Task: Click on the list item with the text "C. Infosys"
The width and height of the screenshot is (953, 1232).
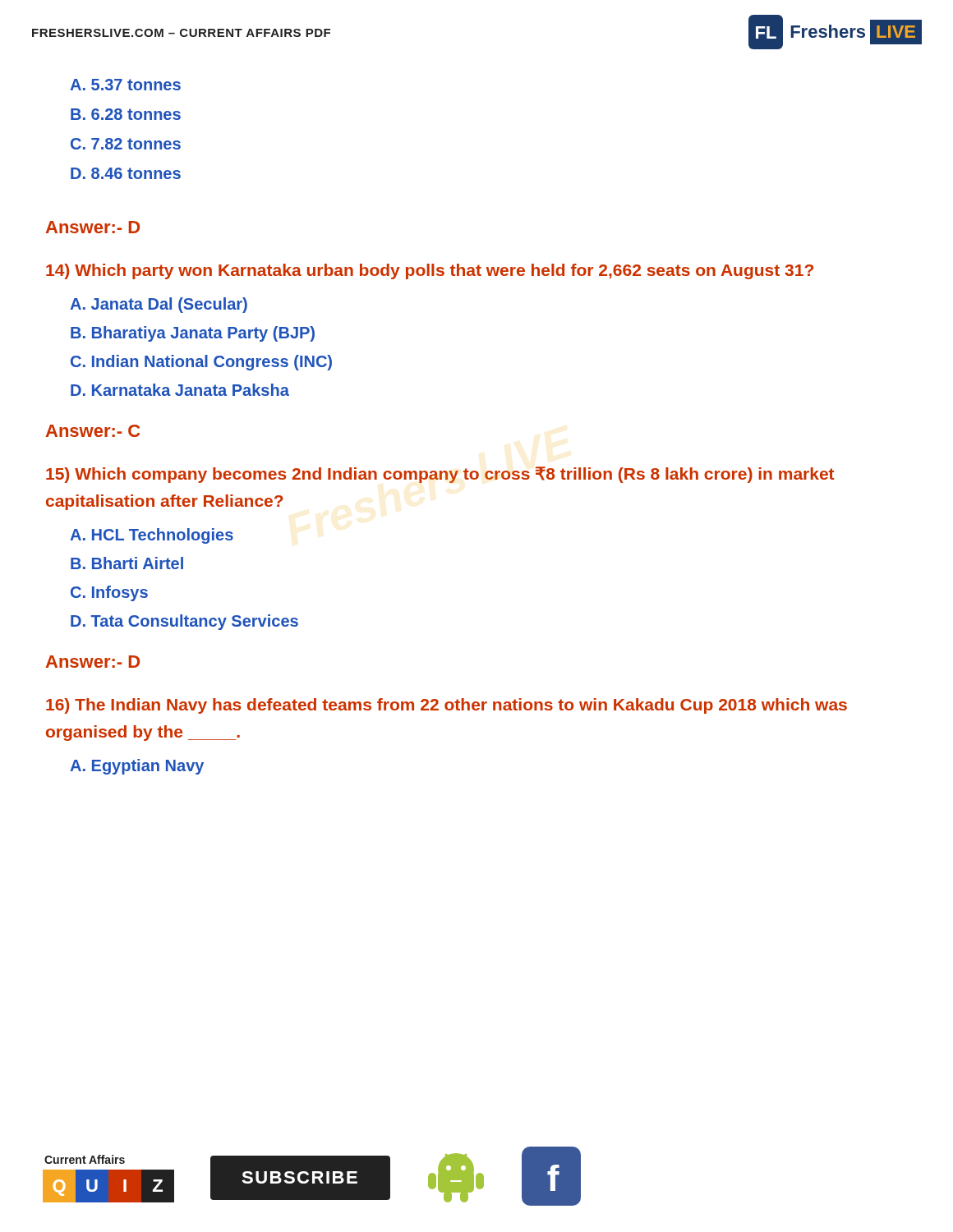Action: tap(109, 592)
